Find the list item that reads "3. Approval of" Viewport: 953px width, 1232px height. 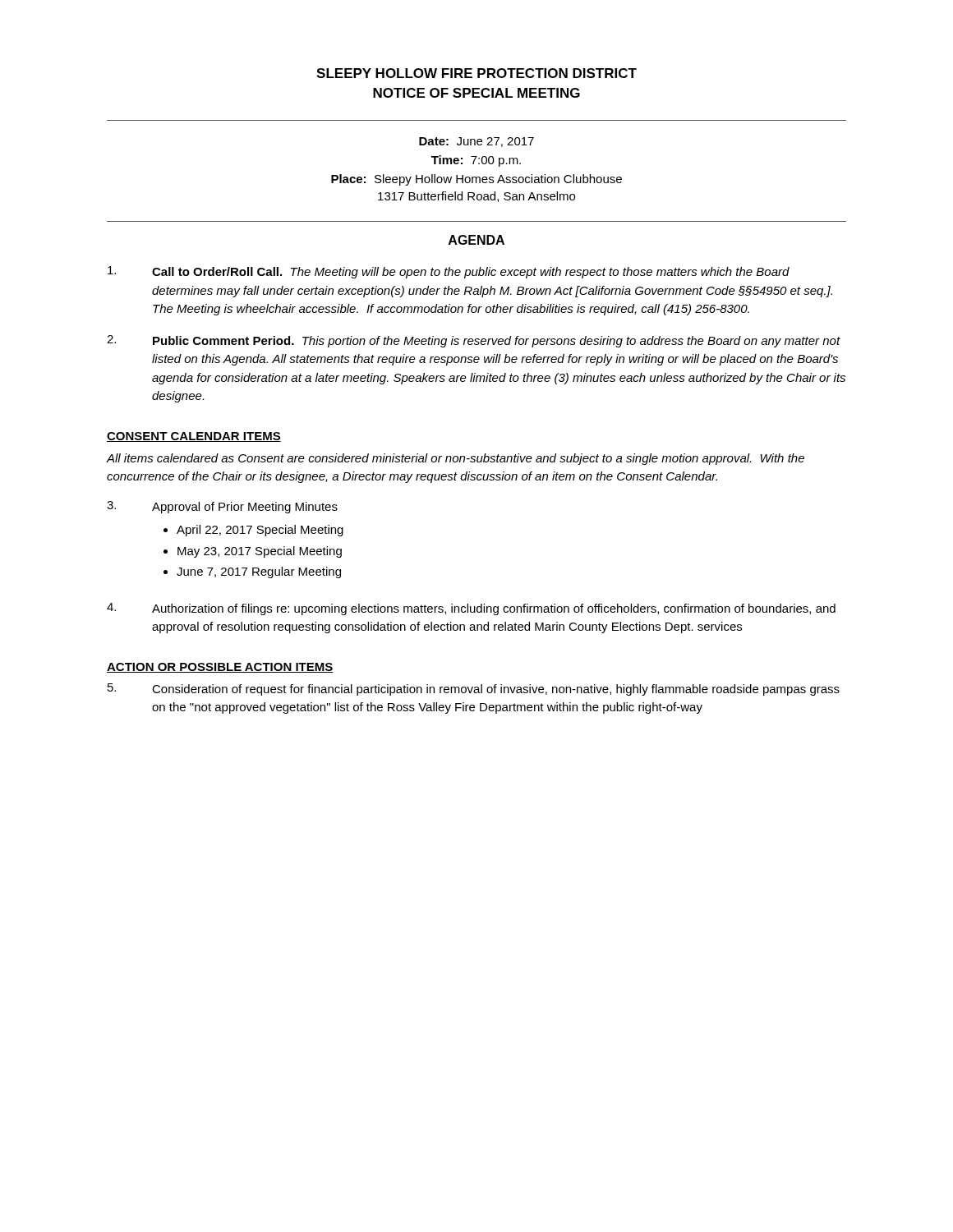(222, 507)
